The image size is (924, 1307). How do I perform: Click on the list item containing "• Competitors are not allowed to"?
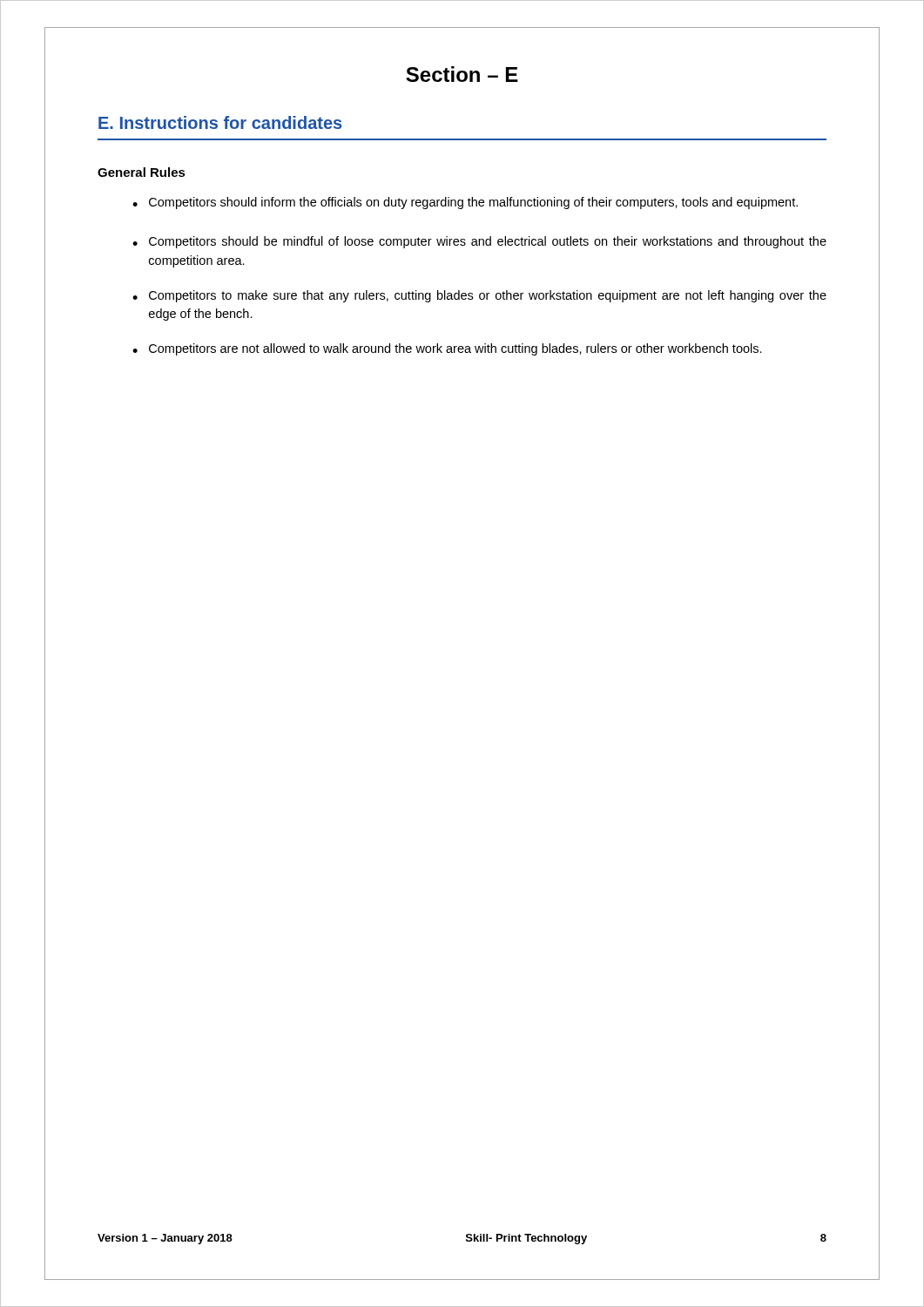click(x=479, y=352)
